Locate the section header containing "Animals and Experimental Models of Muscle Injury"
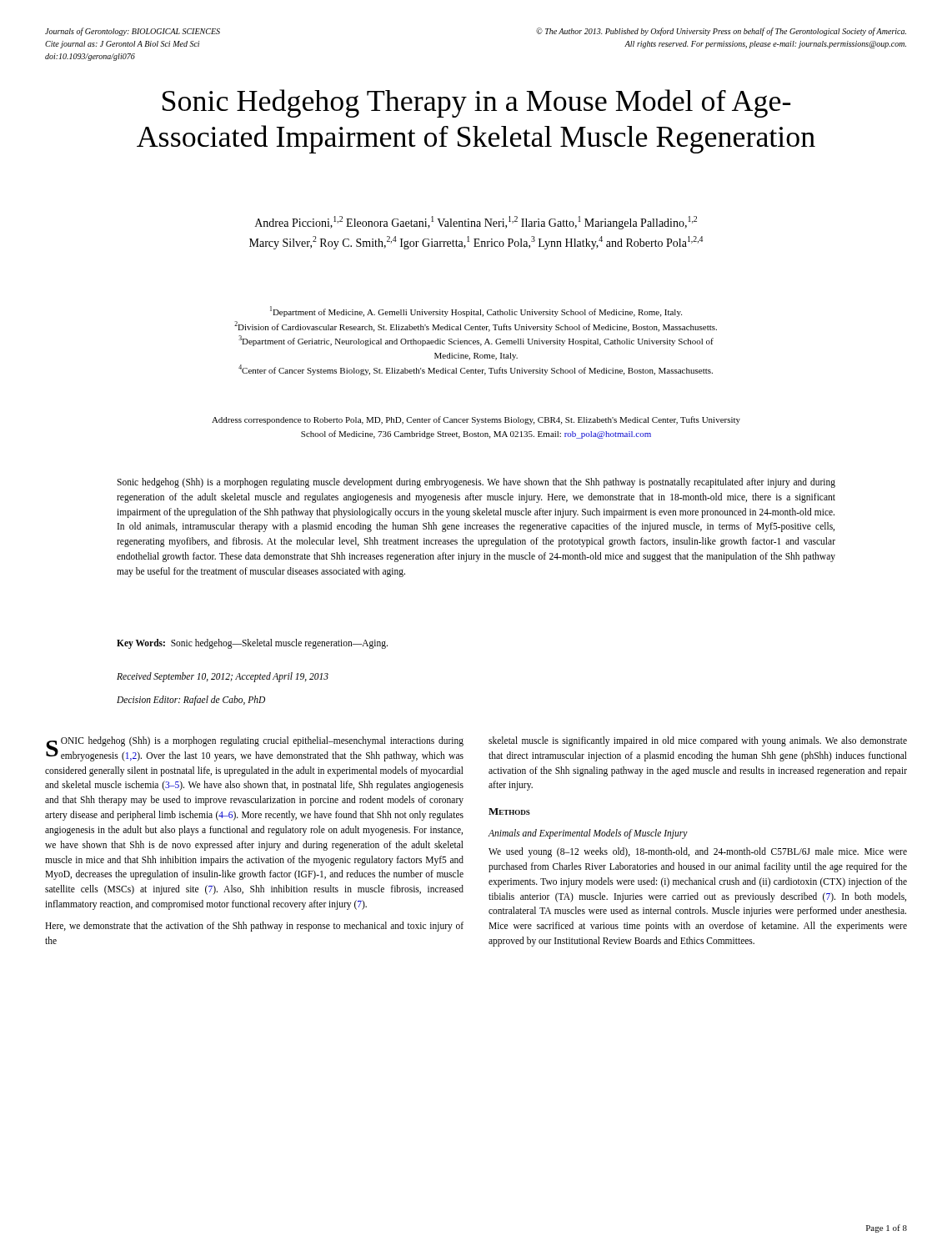This screenshot has width=952, height=1251. pos(588,834)
